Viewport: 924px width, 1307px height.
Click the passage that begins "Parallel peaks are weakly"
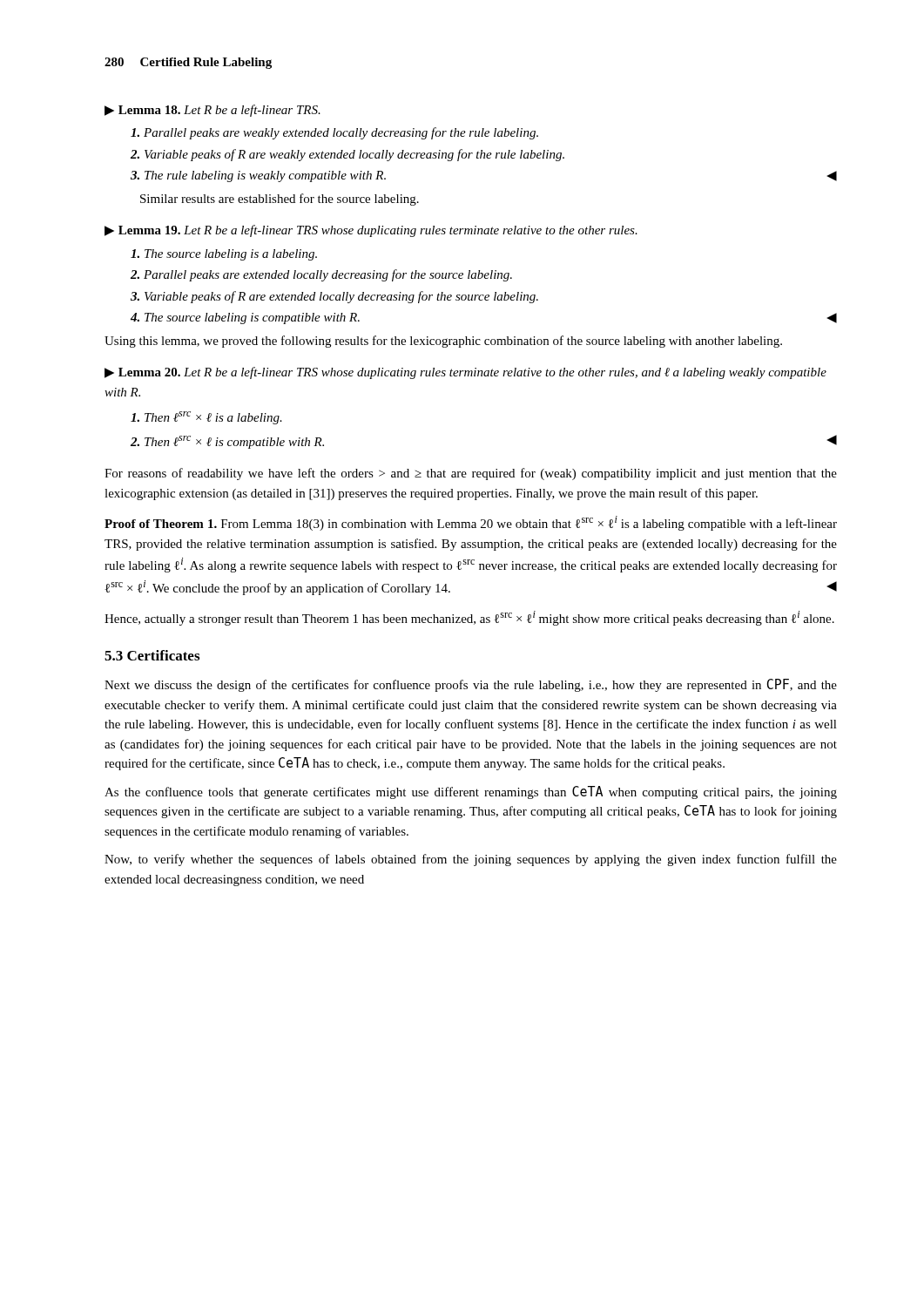(x=335, y=132)
